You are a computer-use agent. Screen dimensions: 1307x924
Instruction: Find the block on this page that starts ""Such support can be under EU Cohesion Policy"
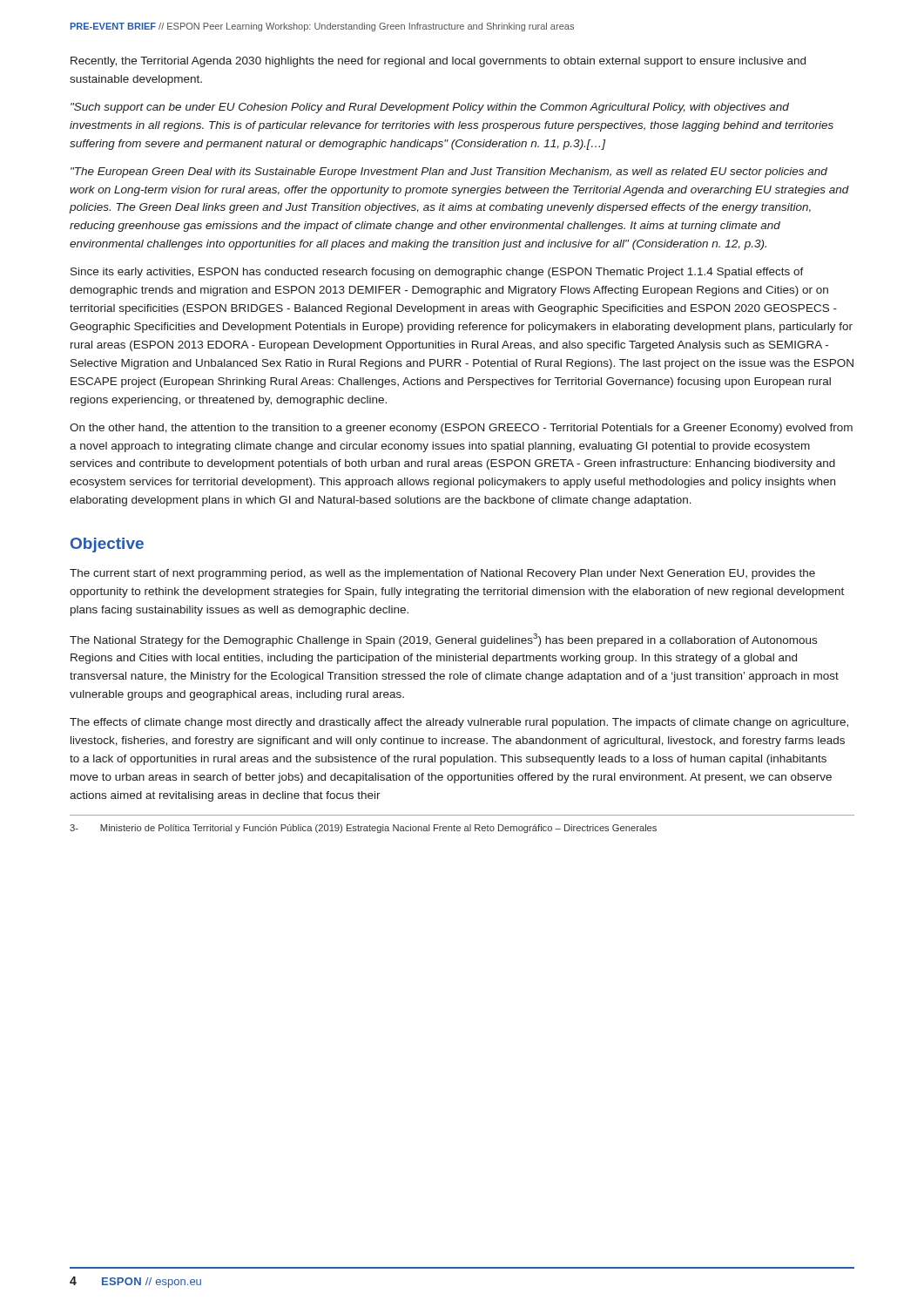[x=462, y=126]
